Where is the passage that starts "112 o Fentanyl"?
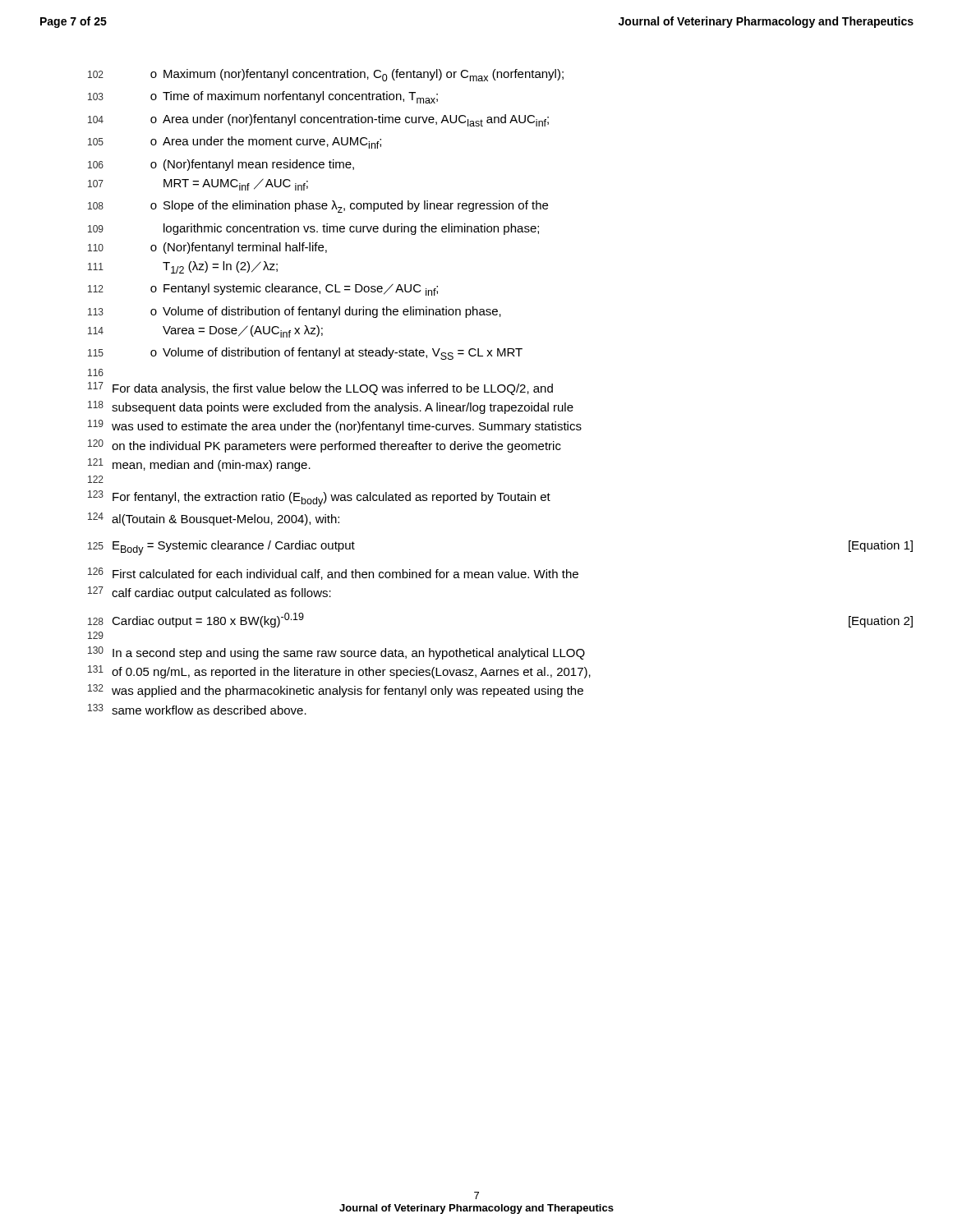This screenshot has height=1232, width=953. pyautogui.click(x=263, y=290)
